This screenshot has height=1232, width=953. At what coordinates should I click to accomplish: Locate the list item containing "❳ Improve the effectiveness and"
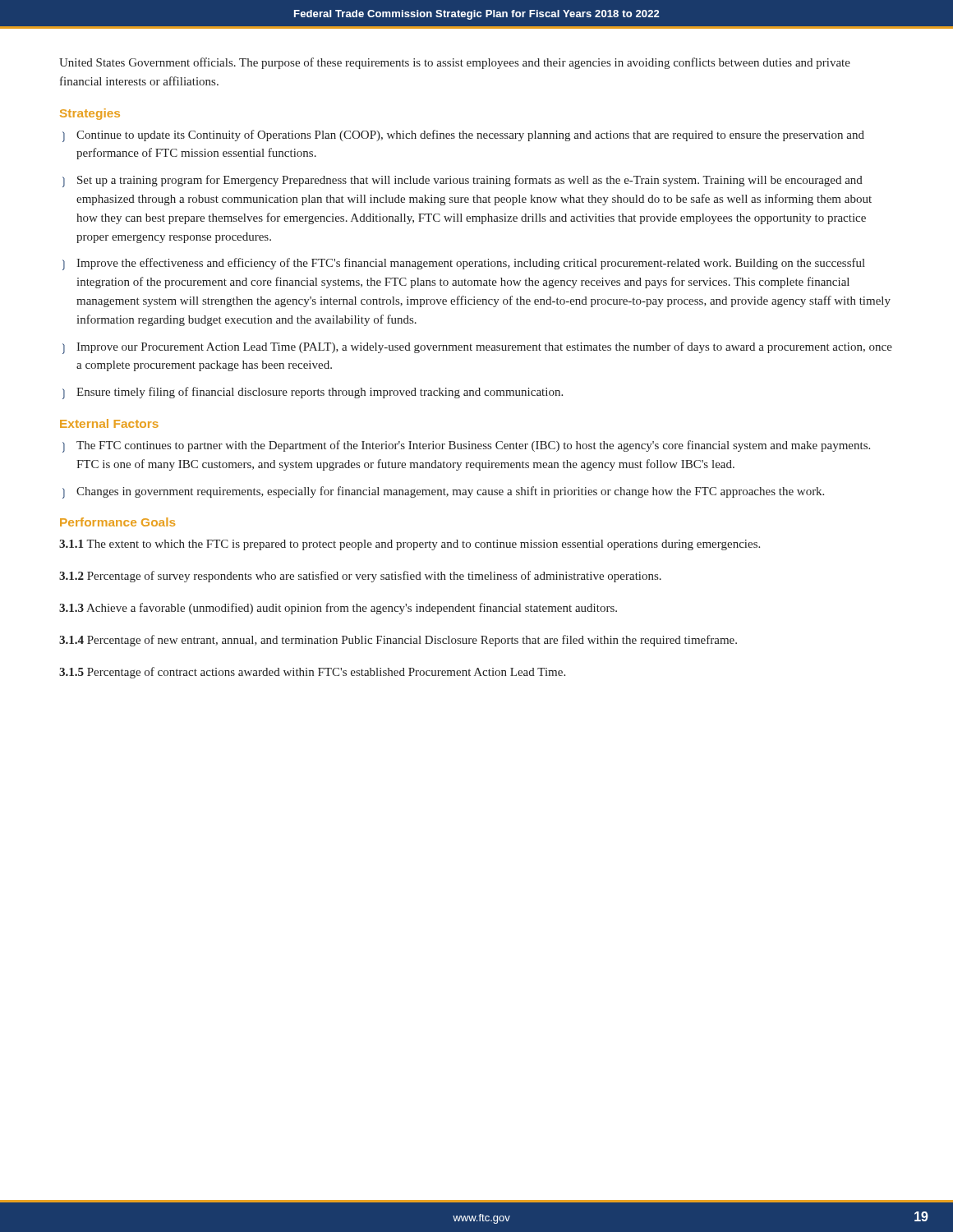[x=476, y=291]
